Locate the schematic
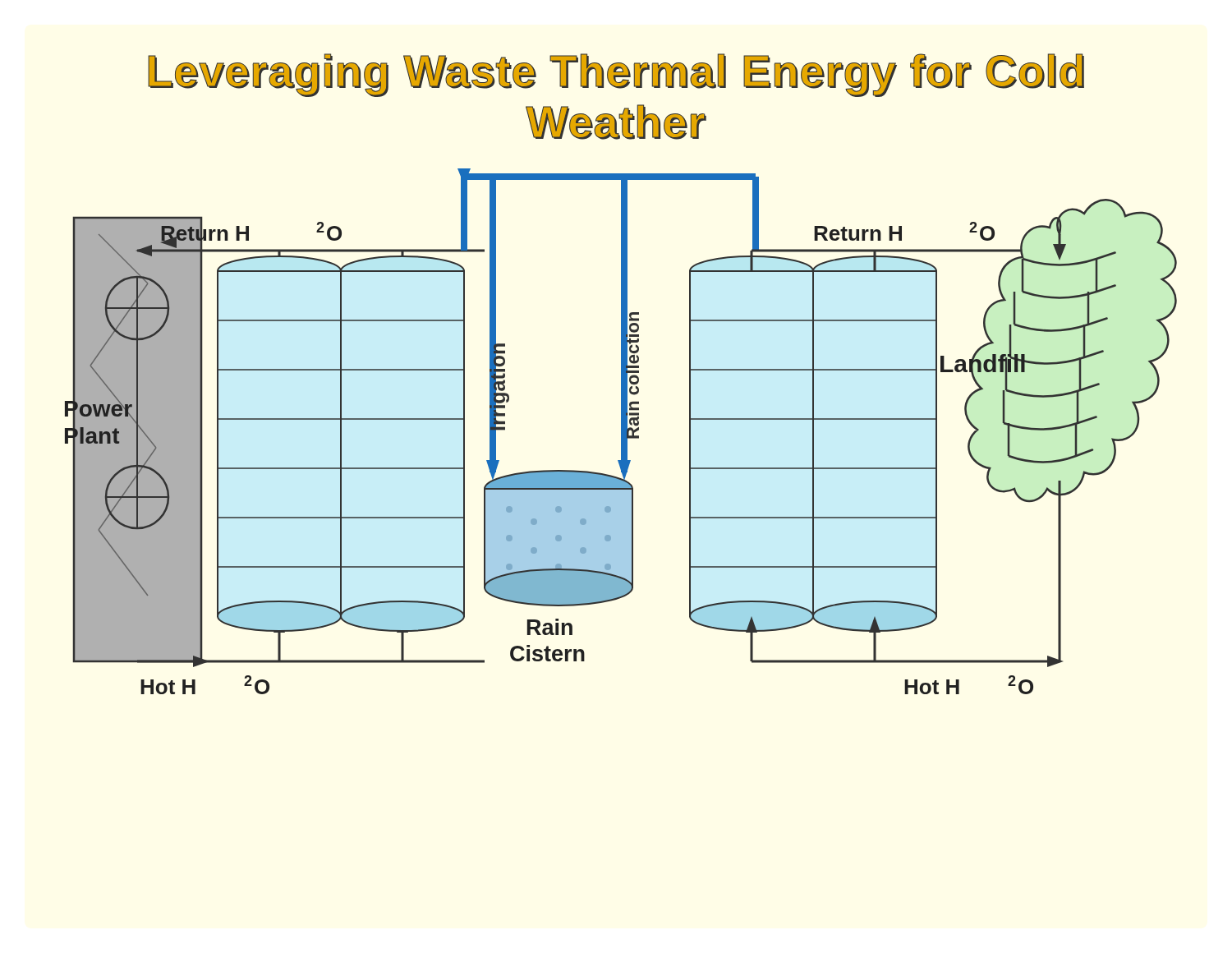The image size is (1232, 953). (616, 489)
